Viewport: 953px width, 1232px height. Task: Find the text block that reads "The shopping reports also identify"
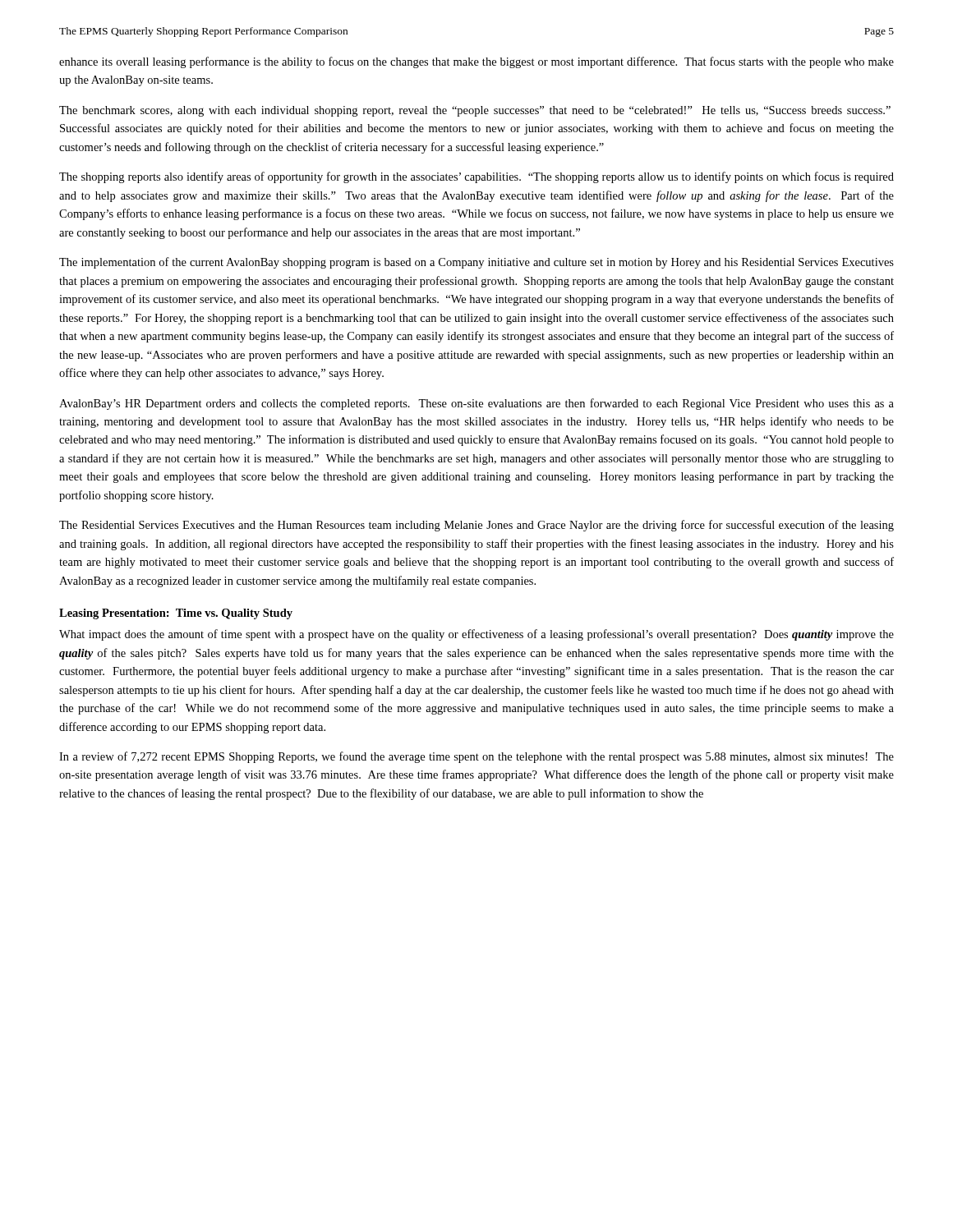pos(476,205)
